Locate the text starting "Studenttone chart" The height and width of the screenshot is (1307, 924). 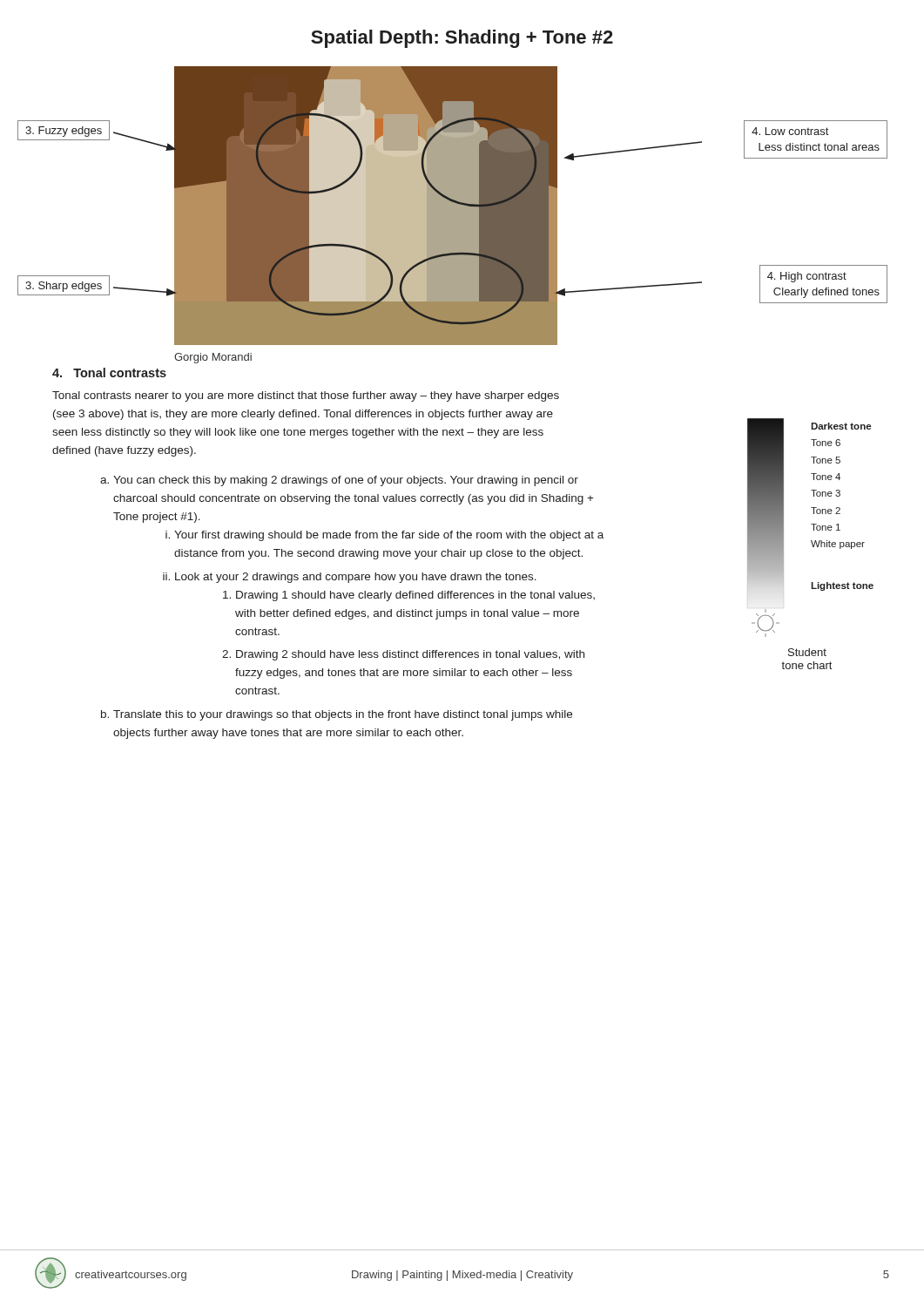tap(807, 659)
